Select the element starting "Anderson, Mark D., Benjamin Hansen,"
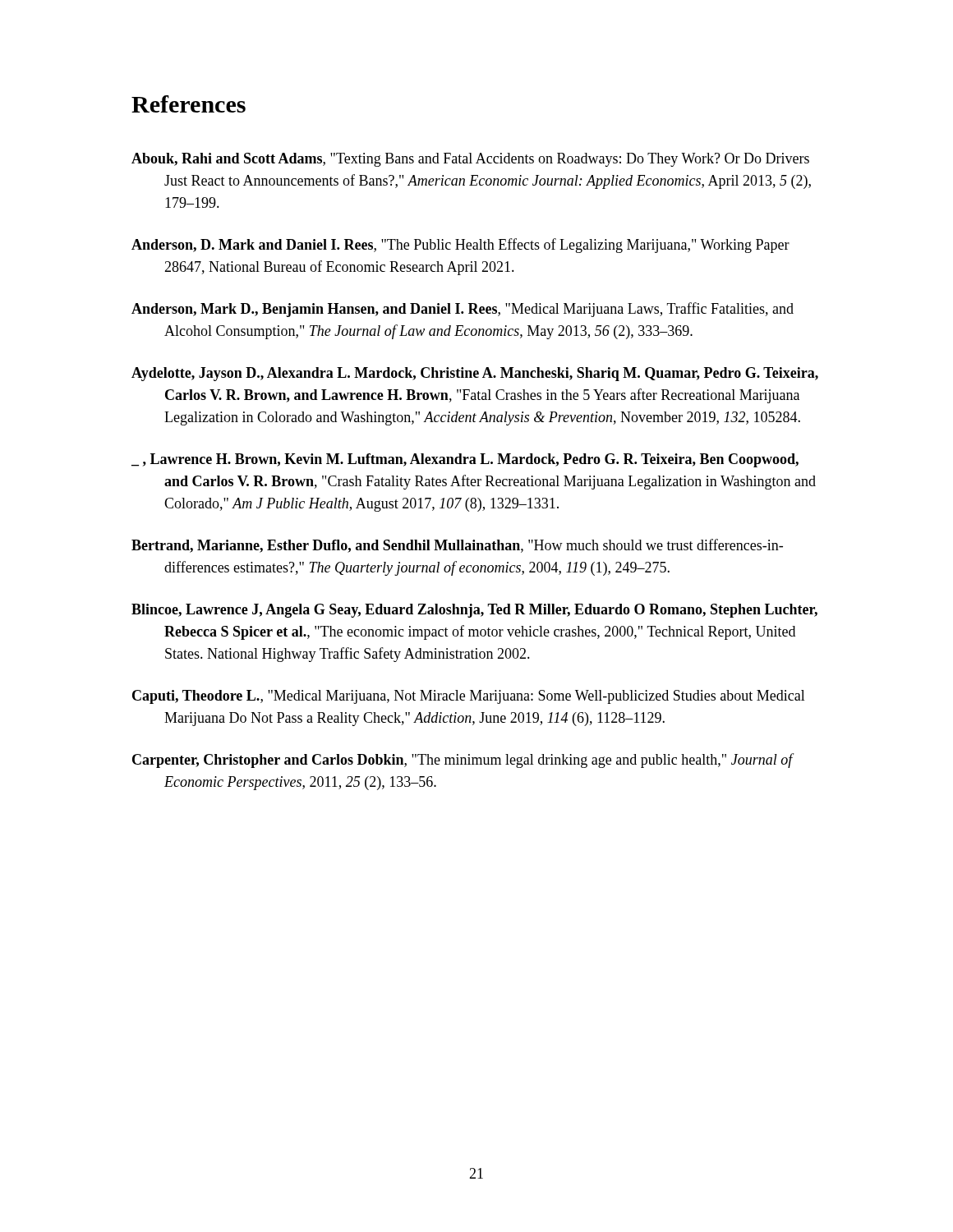 (462, 320)
